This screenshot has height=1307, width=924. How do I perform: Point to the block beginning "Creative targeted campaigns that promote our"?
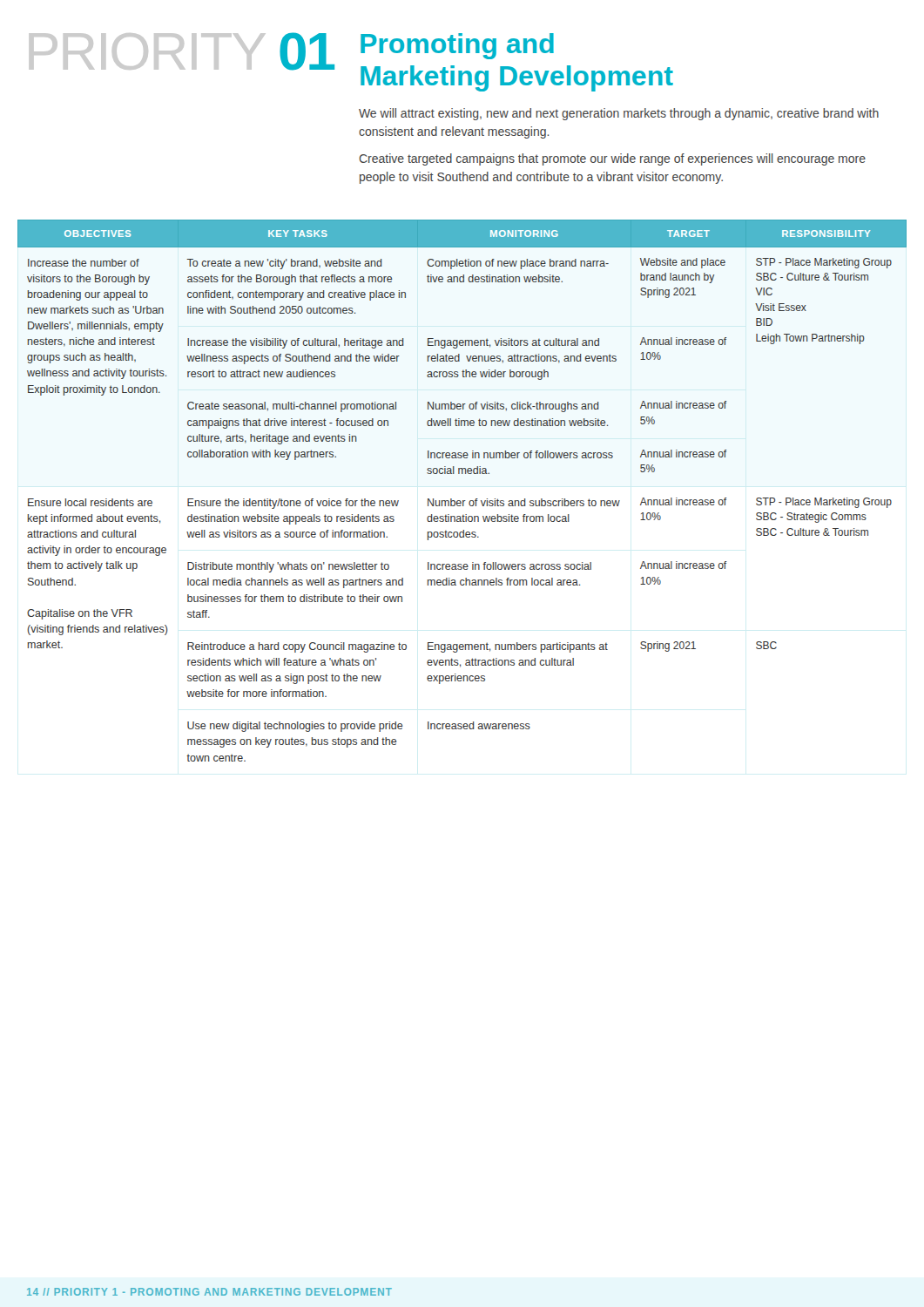[612, 167]
